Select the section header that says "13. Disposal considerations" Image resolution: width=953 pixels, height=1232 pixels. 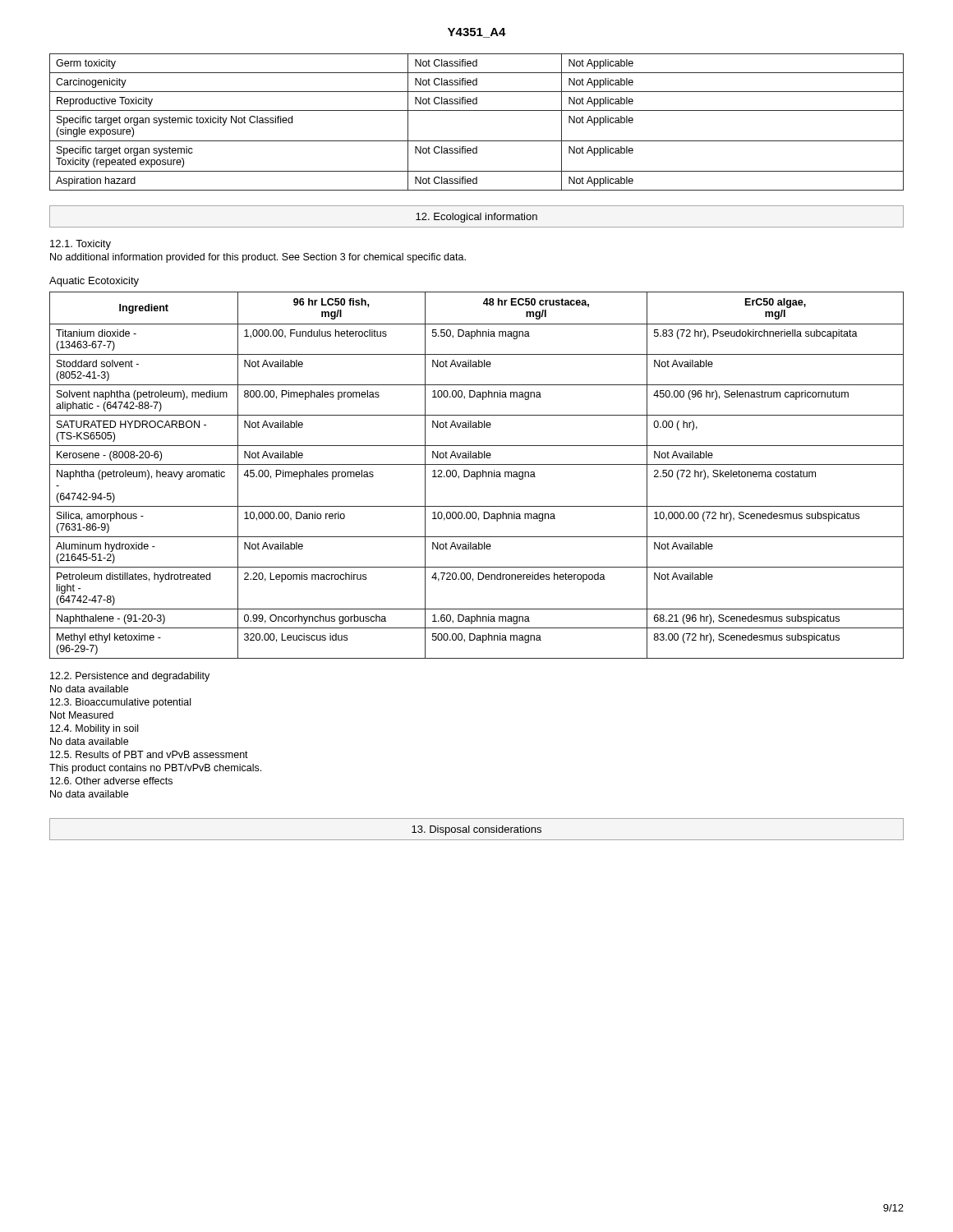[476, 829]
